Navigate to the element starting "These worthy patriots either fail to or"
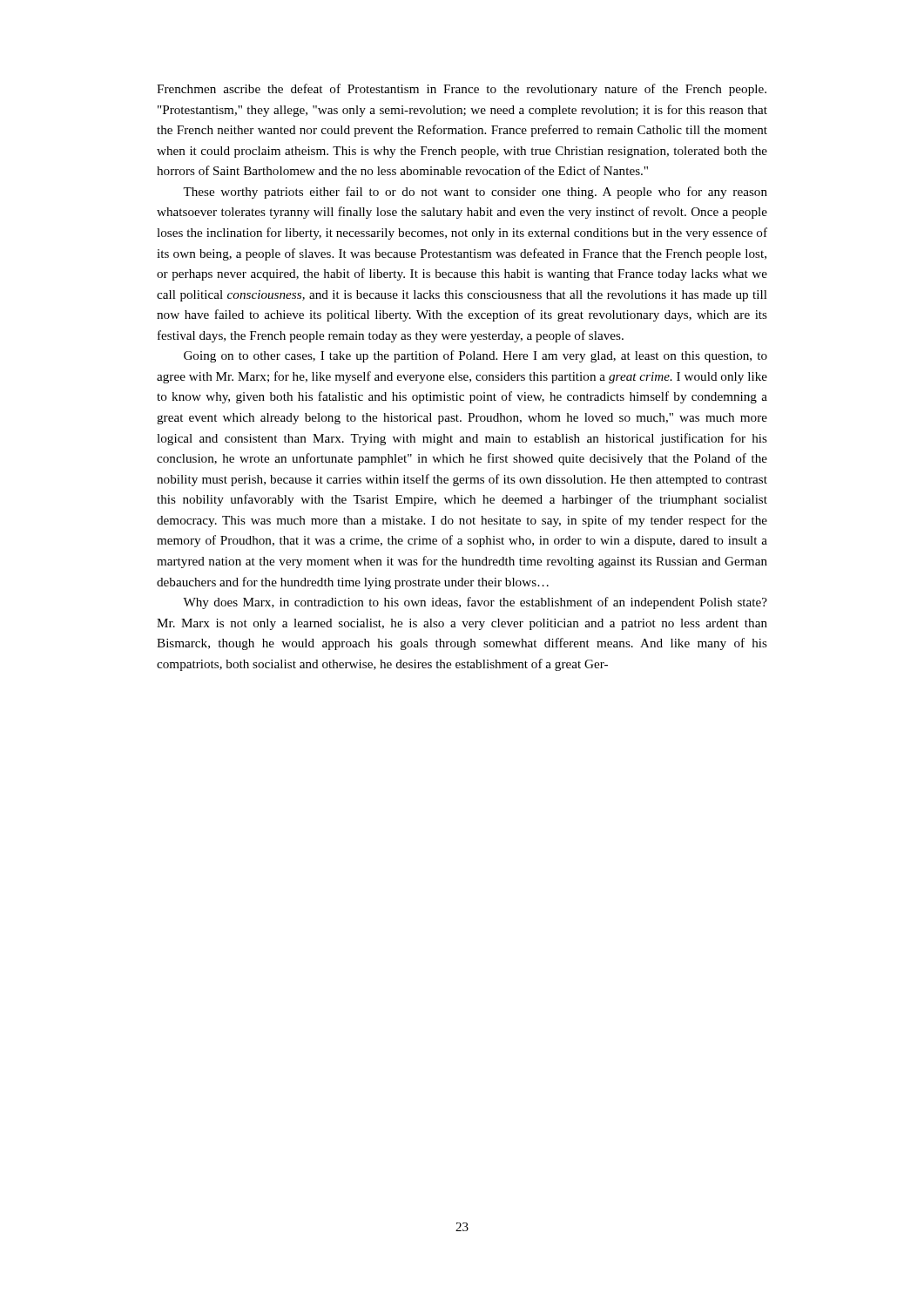924x1307 pixels. [462, 263]
